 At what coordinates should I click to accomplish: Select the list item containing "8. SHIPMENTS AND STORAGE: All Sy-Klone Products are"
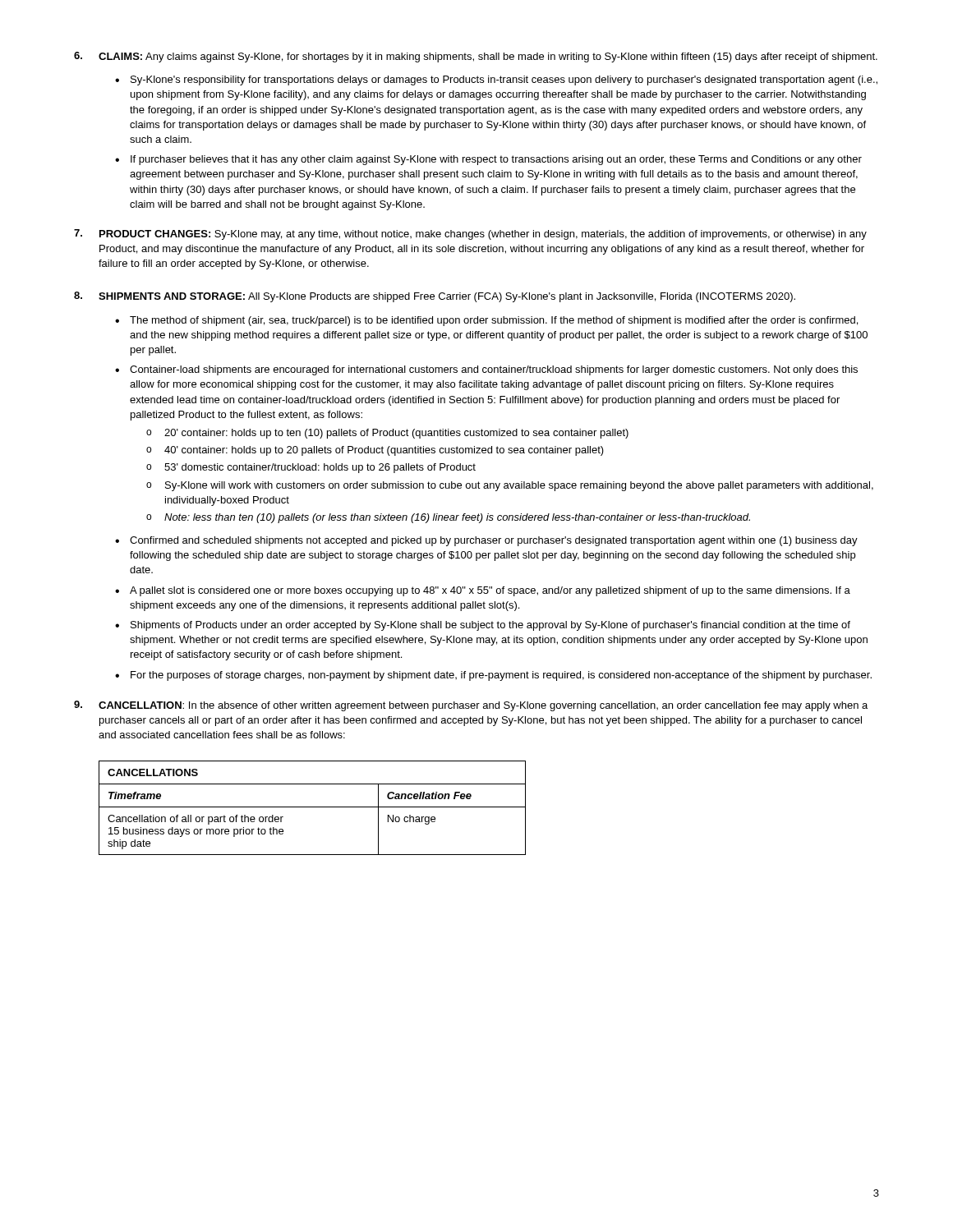pos(476,489)
